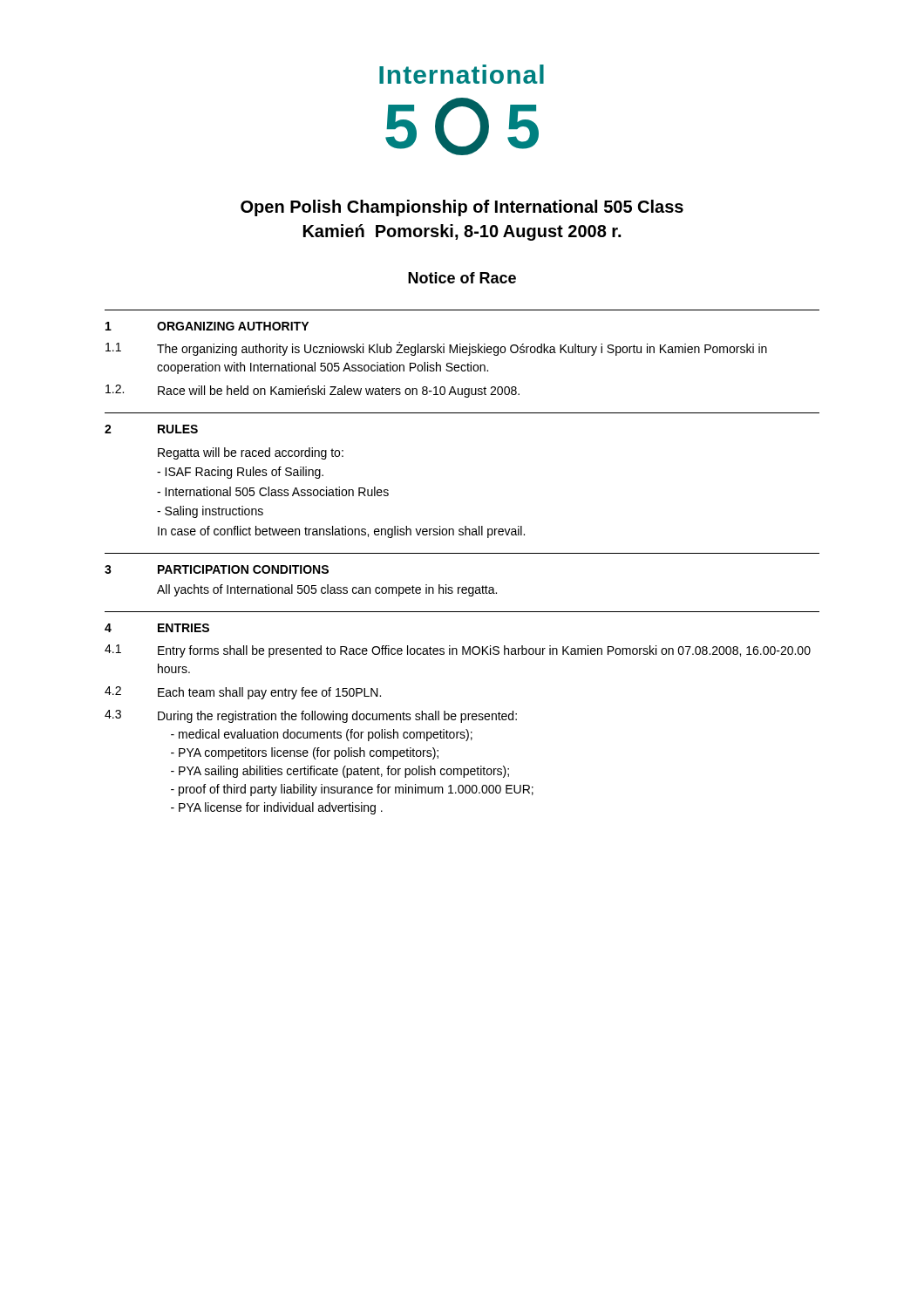Viewport: 924px width, 1308px height.
Task: Click on the section header that reads "Notice of Race"
Action: [x=462, y=279]
